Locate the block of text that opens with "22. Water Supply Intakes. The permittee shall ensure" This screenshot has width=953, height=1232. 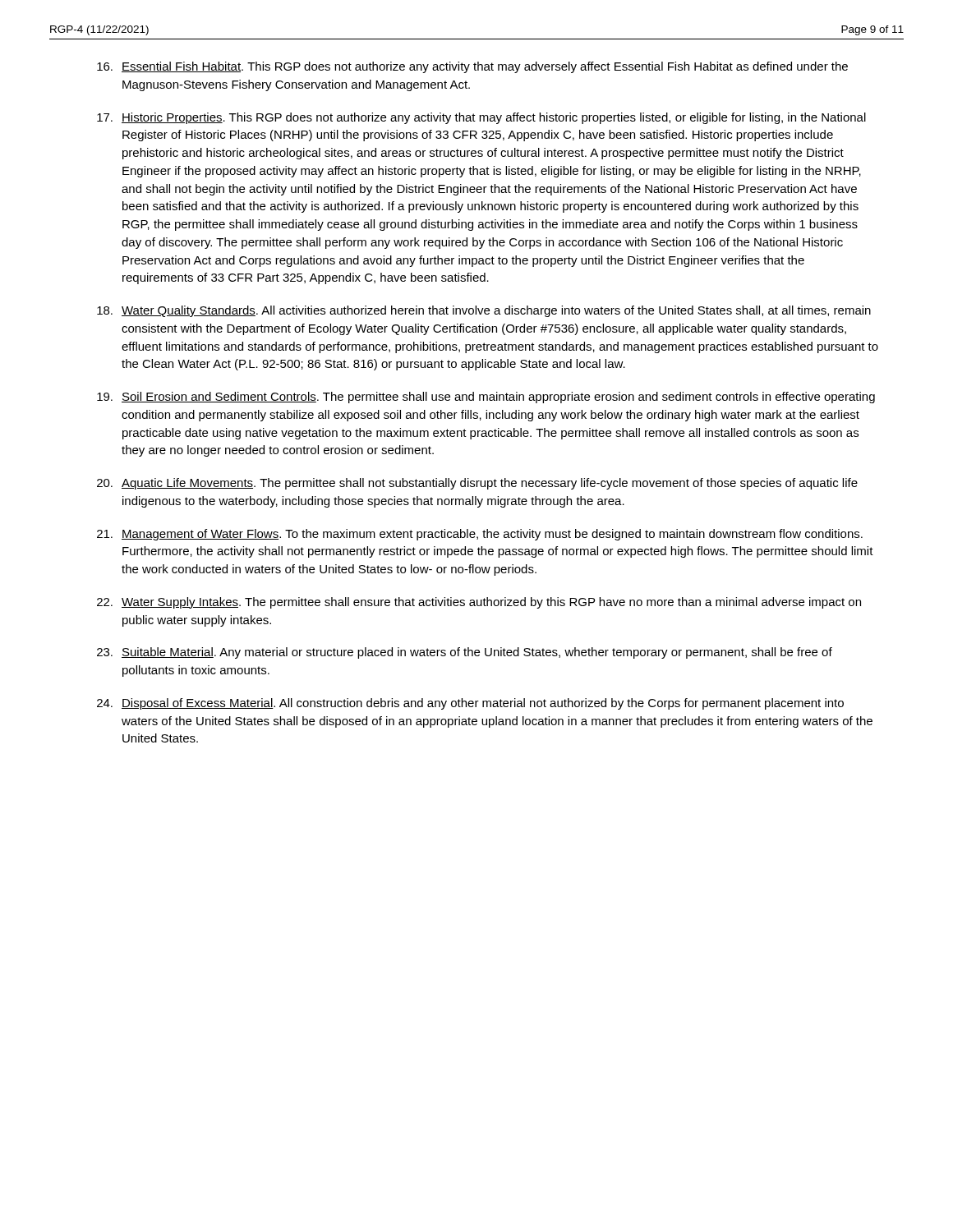(481, 611)
